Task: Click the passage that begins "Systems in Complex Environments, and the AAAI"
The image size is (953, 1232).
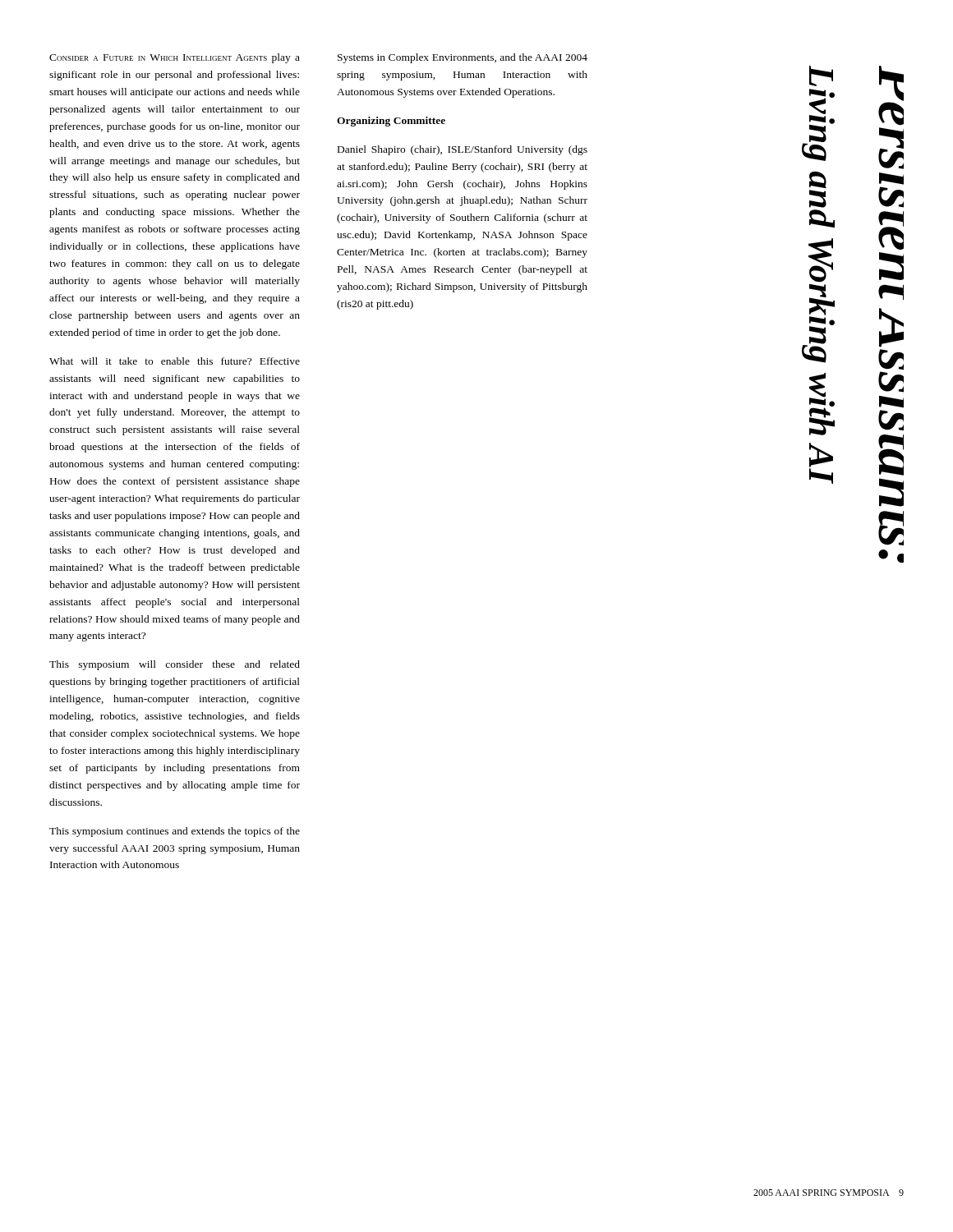Action: coord(462,75)
